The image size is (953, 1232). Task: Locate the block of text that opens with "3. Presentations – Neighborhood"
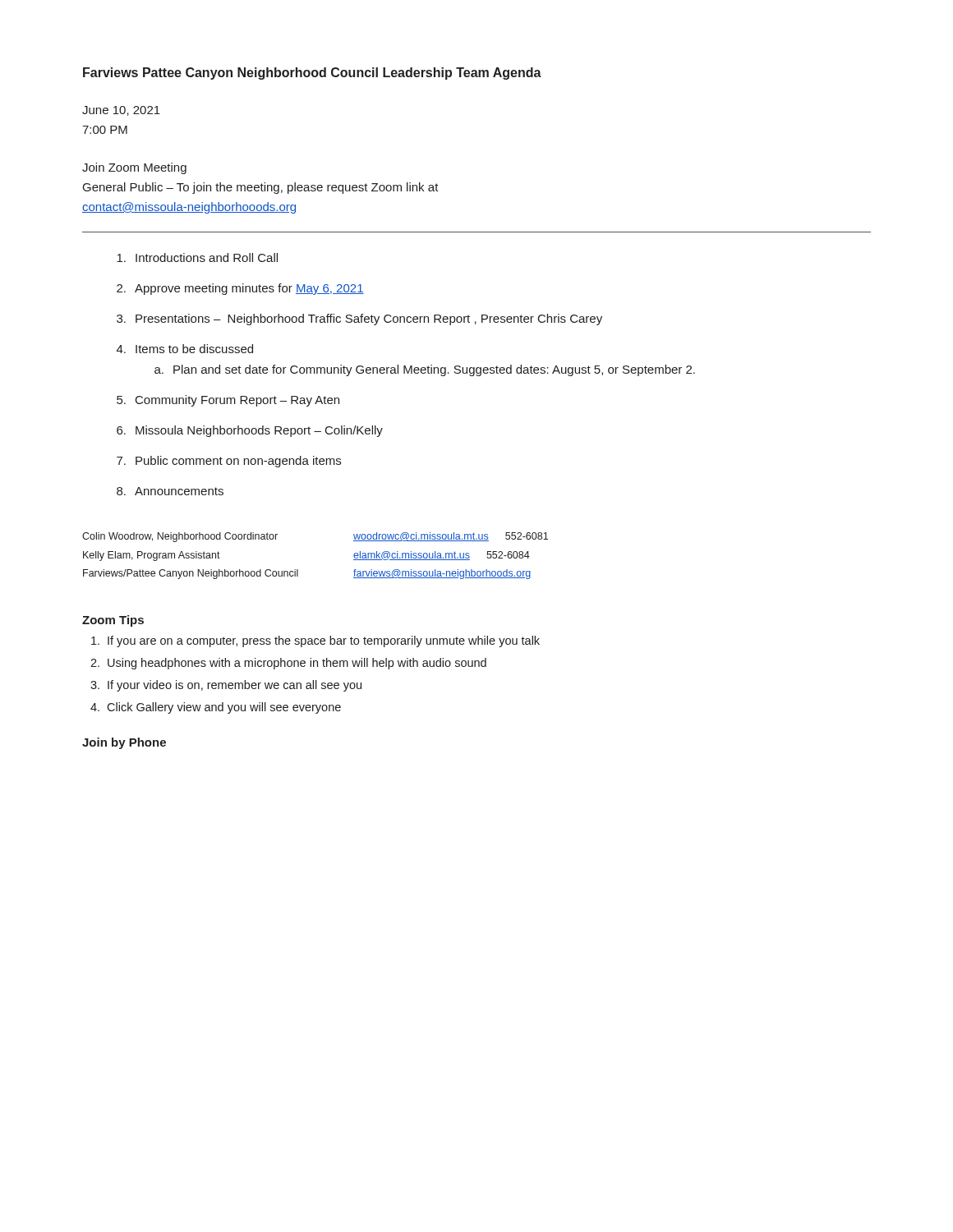(x=355, y=318)
